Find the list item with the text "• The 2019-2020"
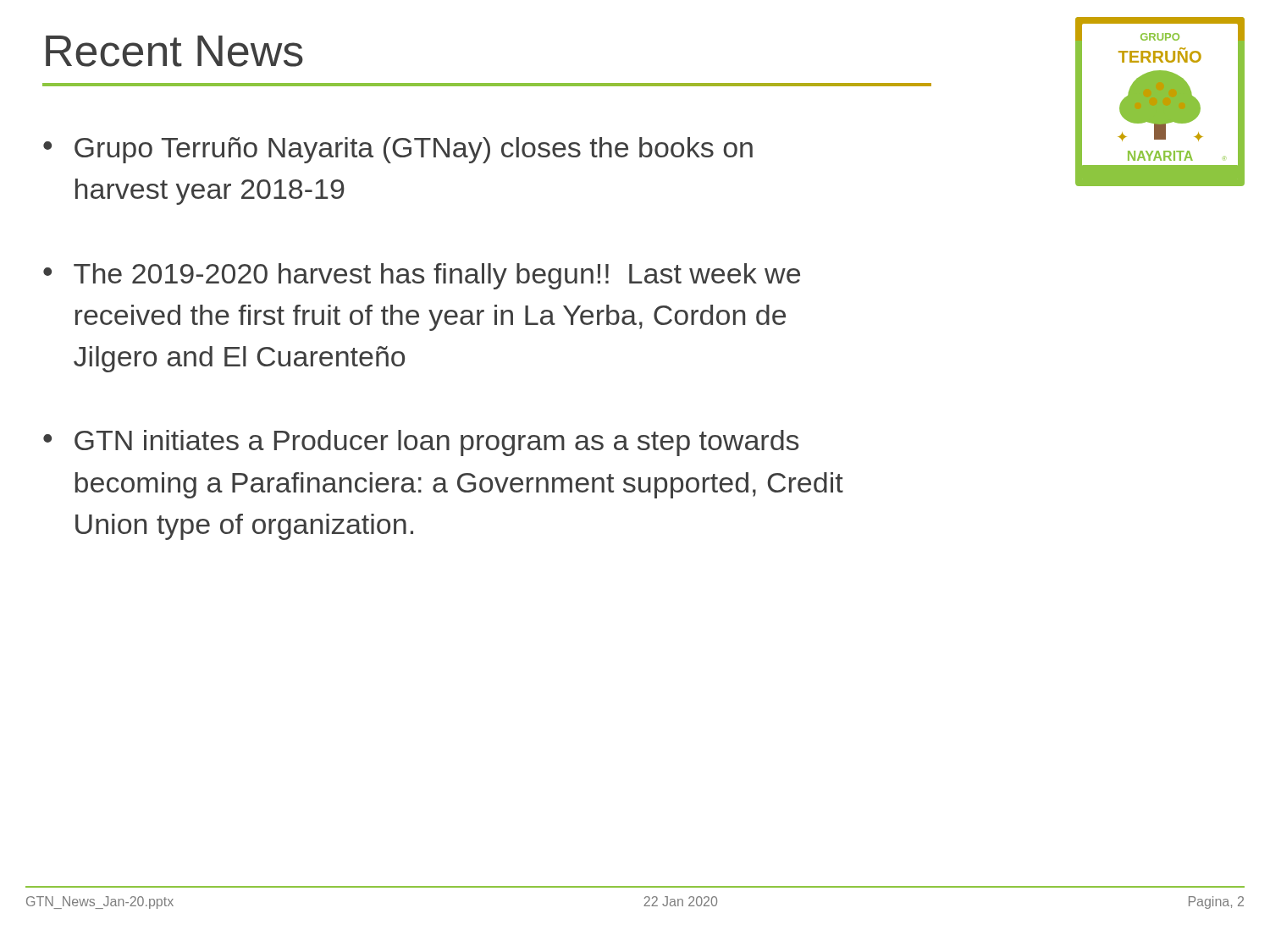The image size is (1270, 952). click(x=422, y=315)
